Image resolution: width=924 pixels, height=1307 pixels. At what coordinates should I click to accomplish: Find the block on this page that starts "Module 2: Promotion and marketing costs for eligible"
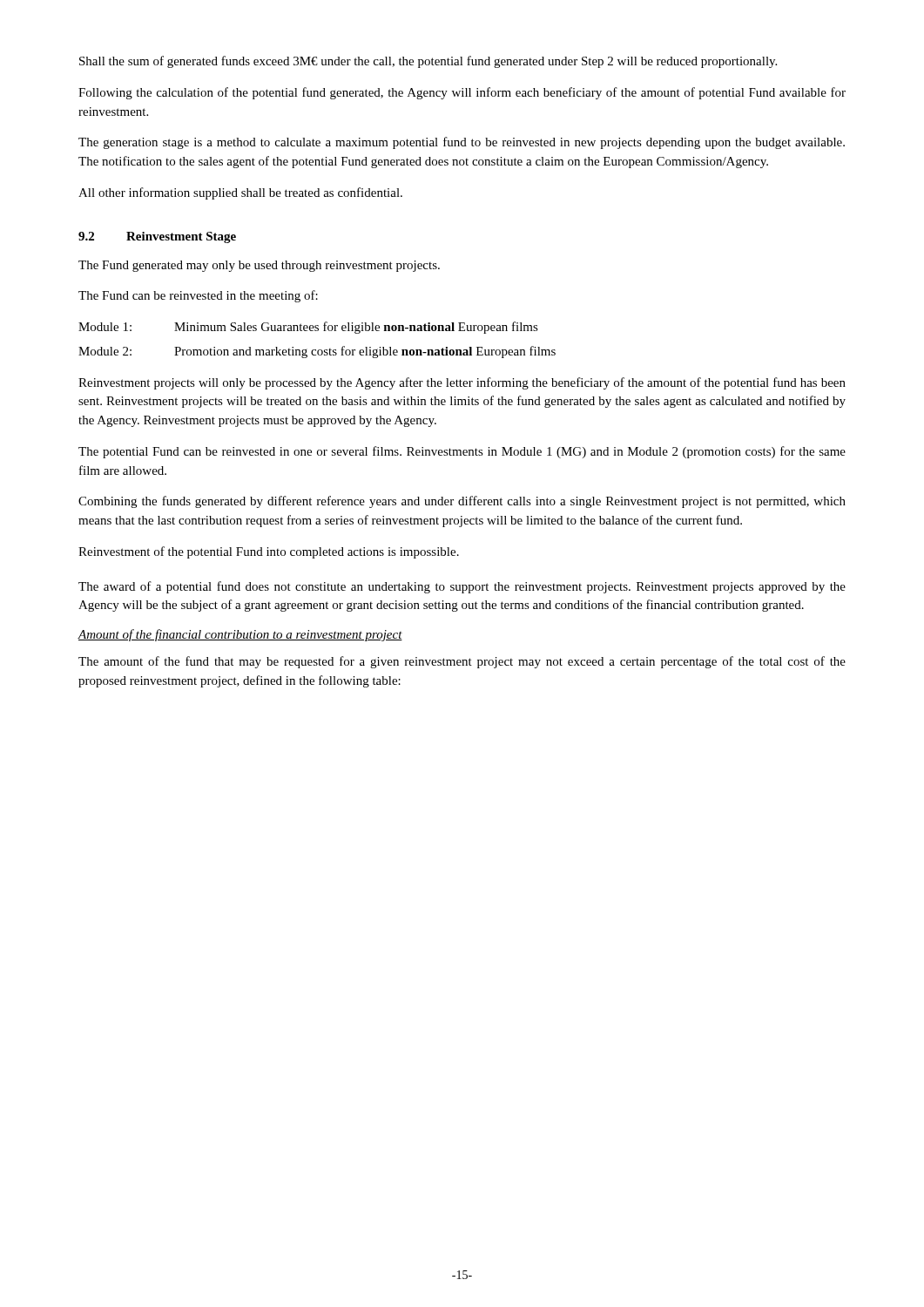click(462, 352)
